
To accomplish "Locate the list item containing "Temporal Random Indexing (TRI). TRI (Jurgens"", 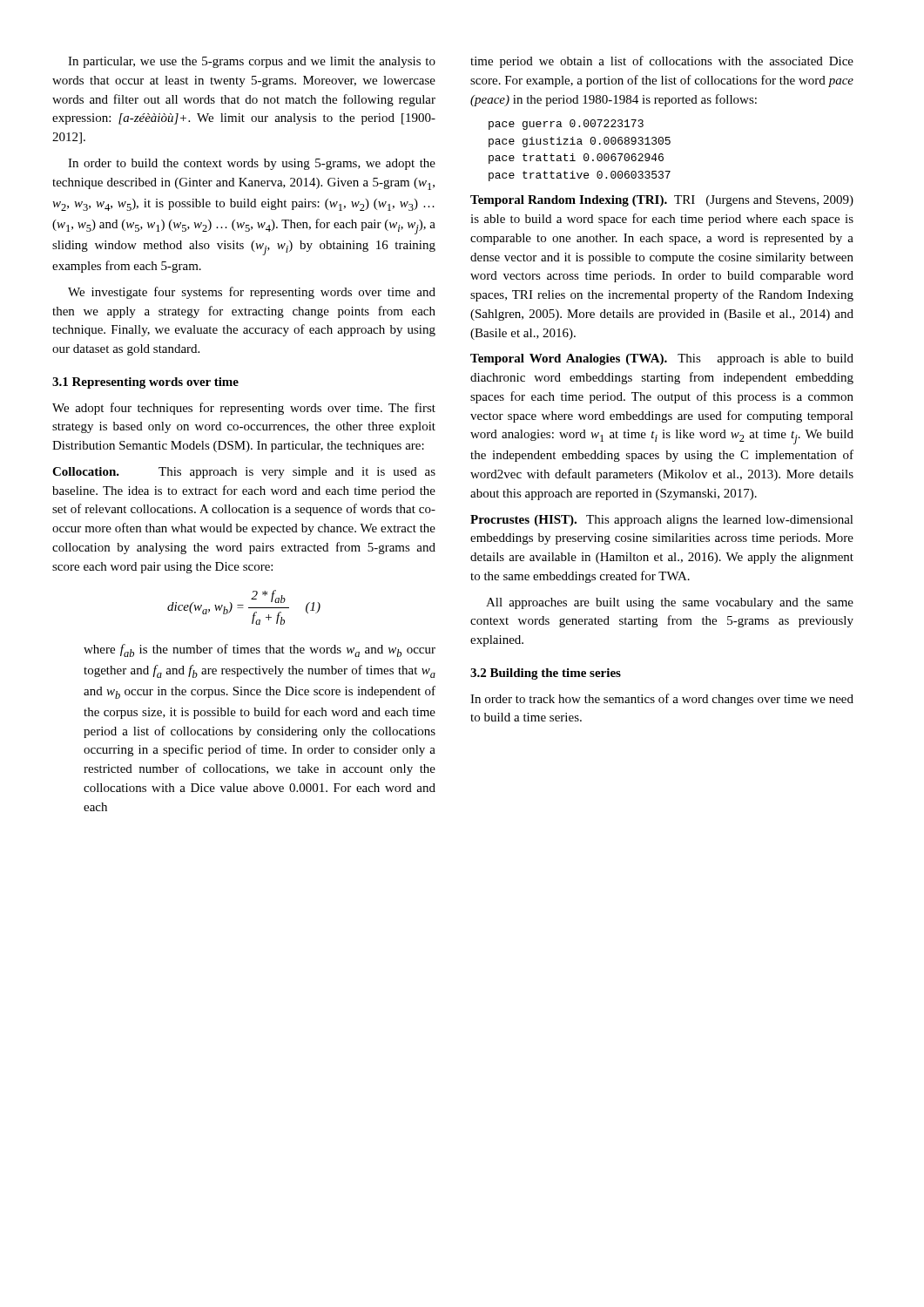I will click(x=662, y=267).
